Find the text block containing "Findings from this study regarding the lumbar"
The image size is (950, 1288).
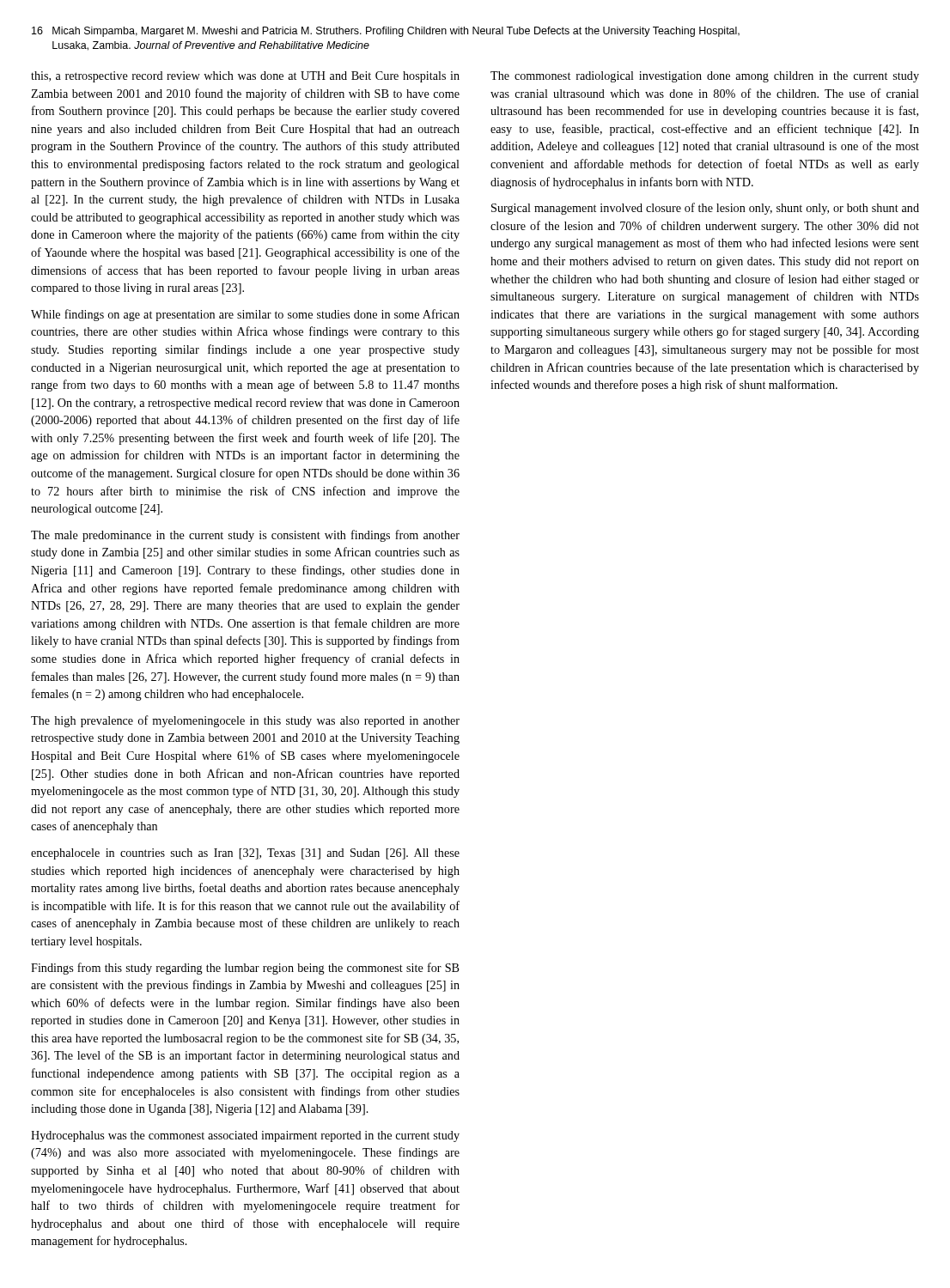coord(245,1038)
